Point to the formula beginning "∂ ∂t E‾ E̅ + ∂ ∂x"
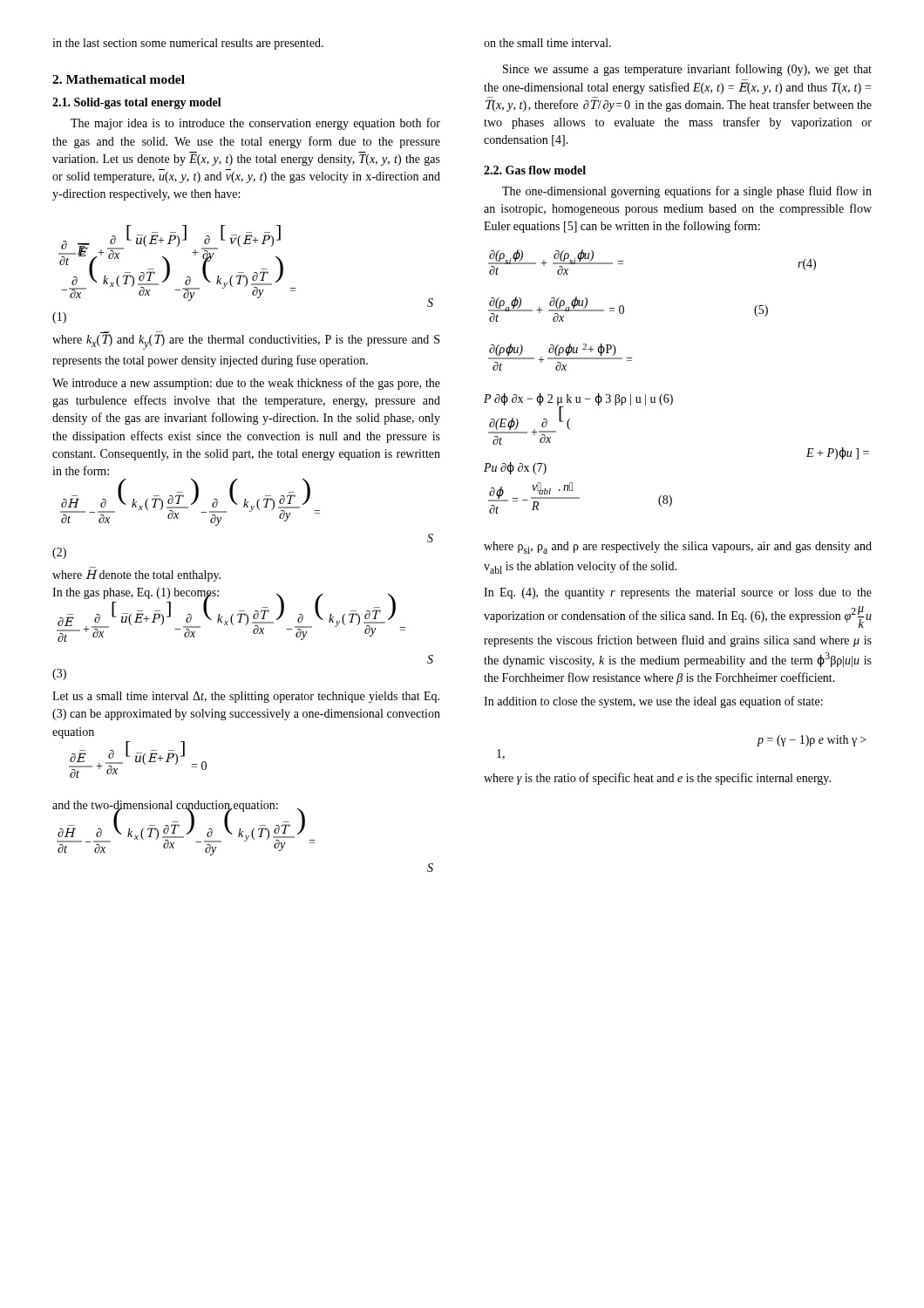 click(x=243, y=267)
